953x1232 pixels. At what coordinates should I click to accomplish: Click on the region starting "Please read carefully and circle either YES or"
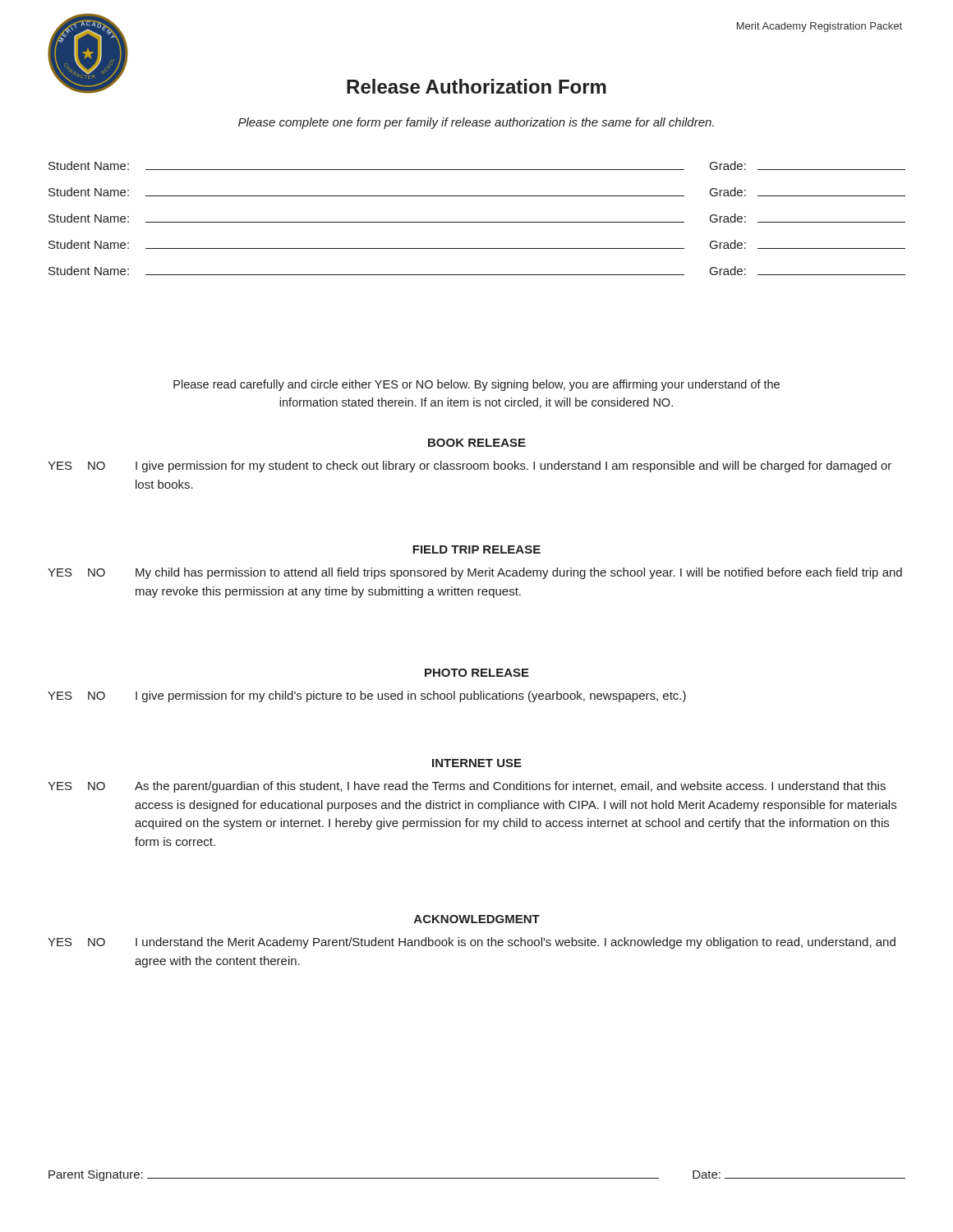point(476,393)
